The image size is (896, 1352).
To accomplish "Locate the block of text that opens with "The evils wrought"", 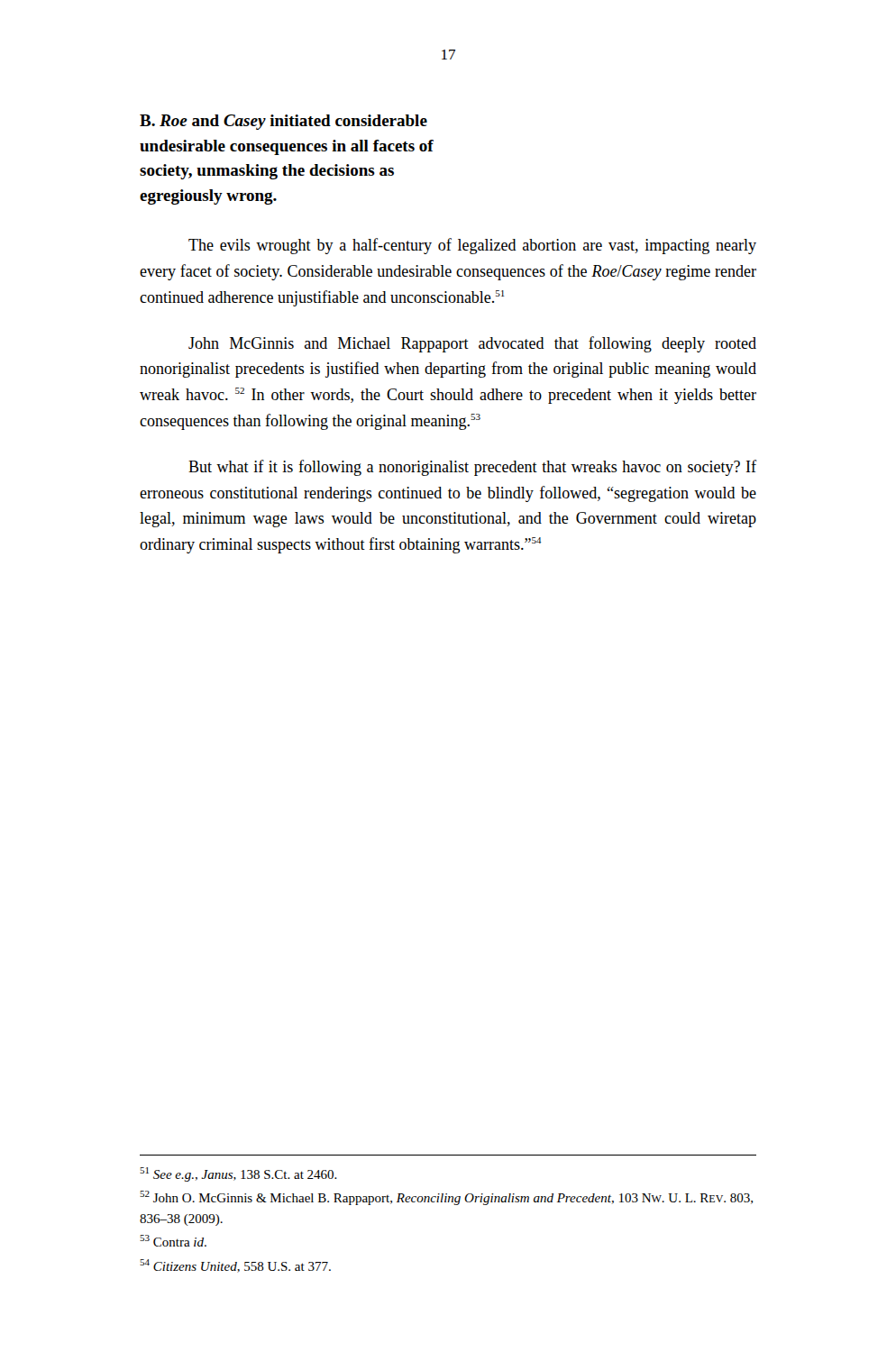I will (448, 271).
